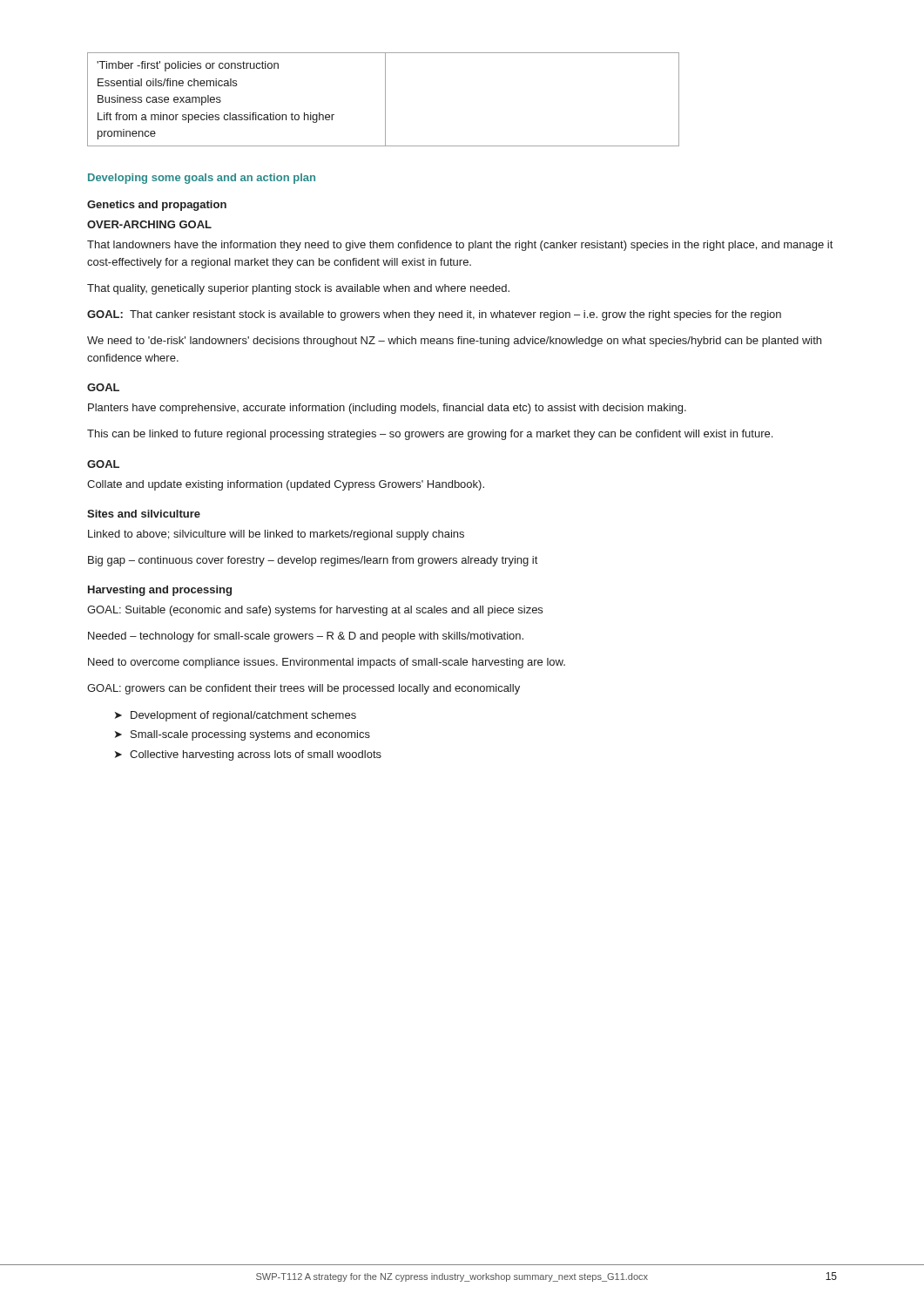Click the passage that begins "GOAL: Suitable (economic and"
This screenshot has width=924, height=1307.
(x=315, y=610)
